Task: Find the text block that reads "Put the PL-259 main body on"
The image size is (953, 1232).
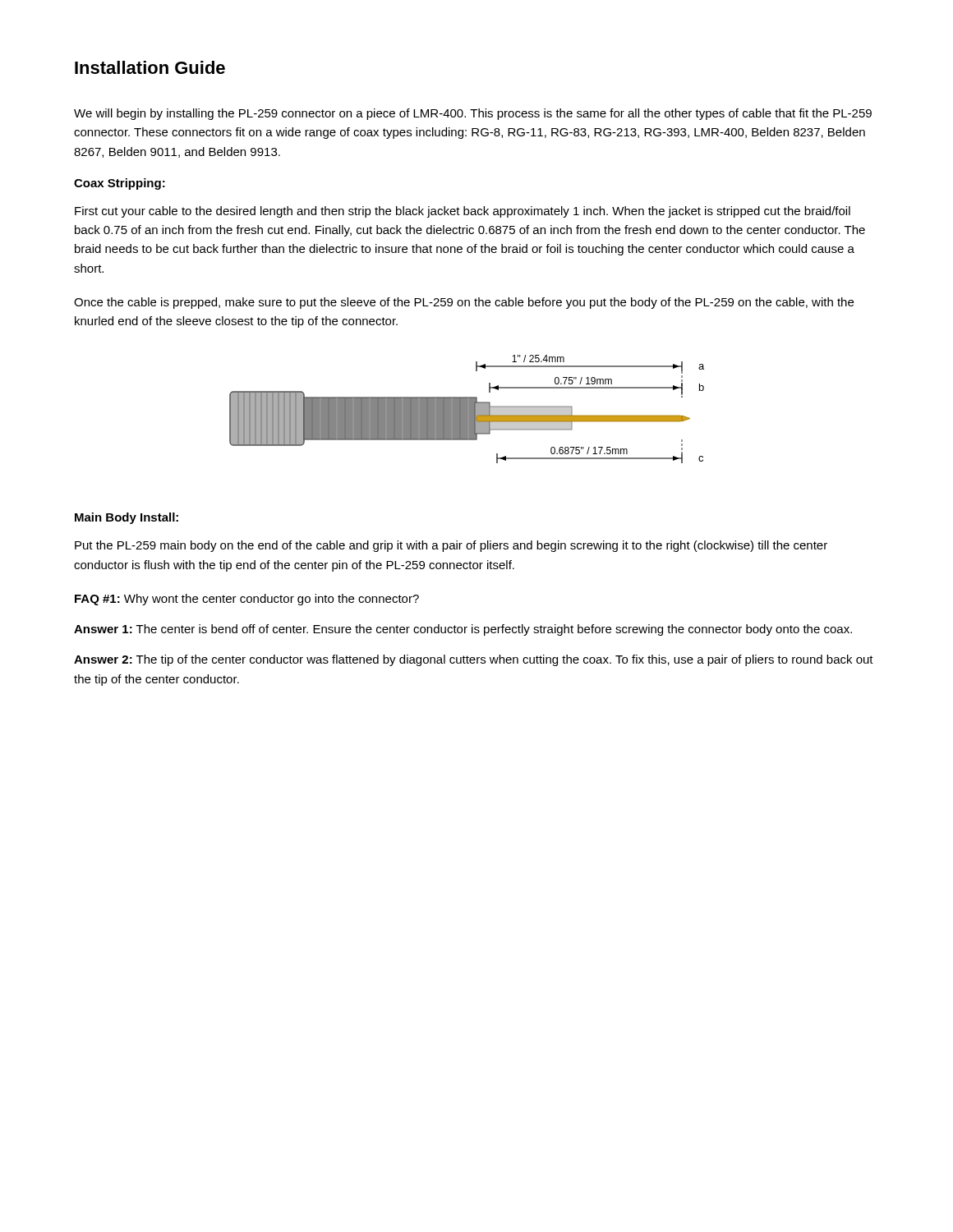Action: [x=451, y=555]
